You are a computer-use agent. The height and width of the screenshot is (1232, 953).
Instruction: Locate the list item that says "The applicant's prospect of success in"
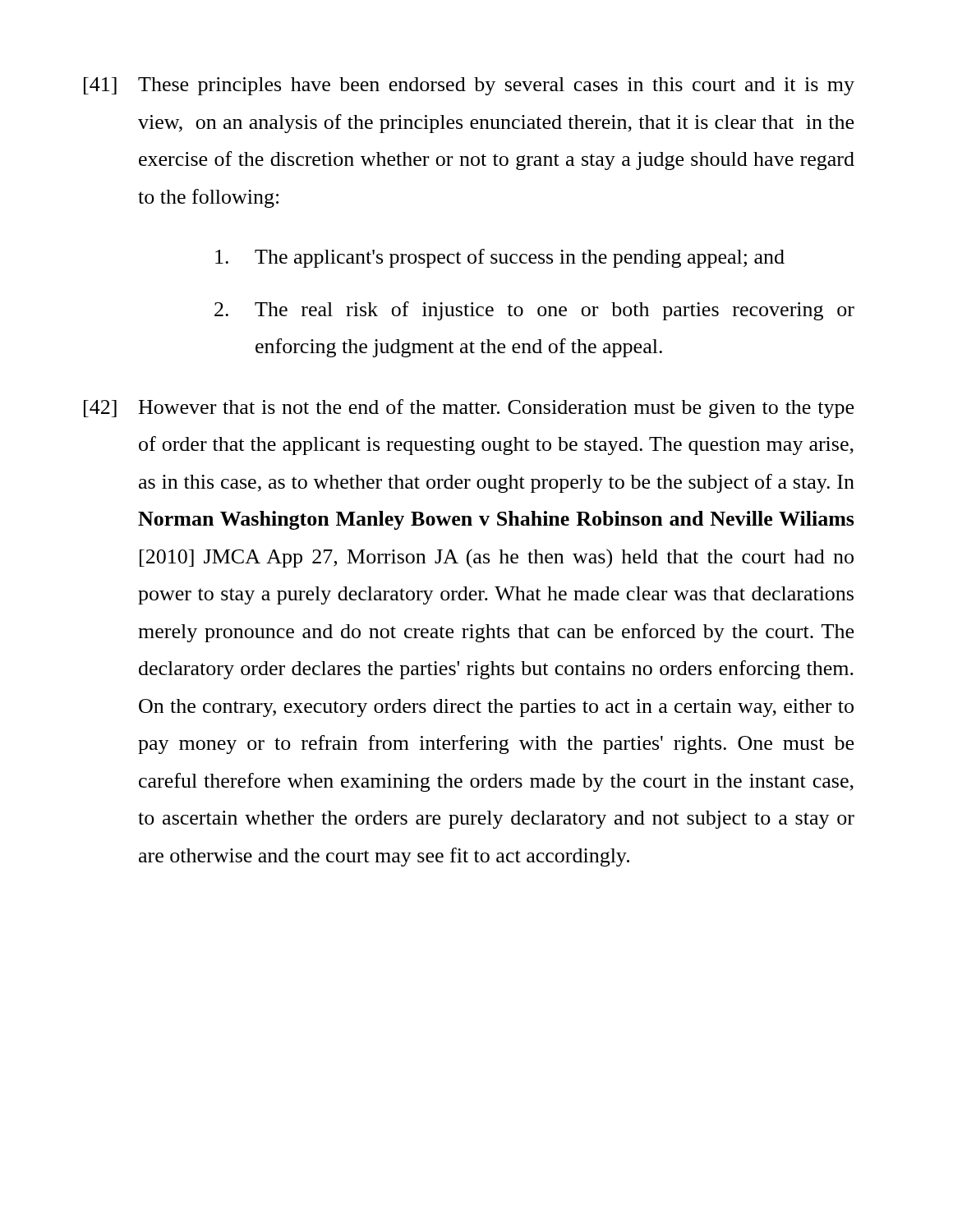(x=534, y=257)
